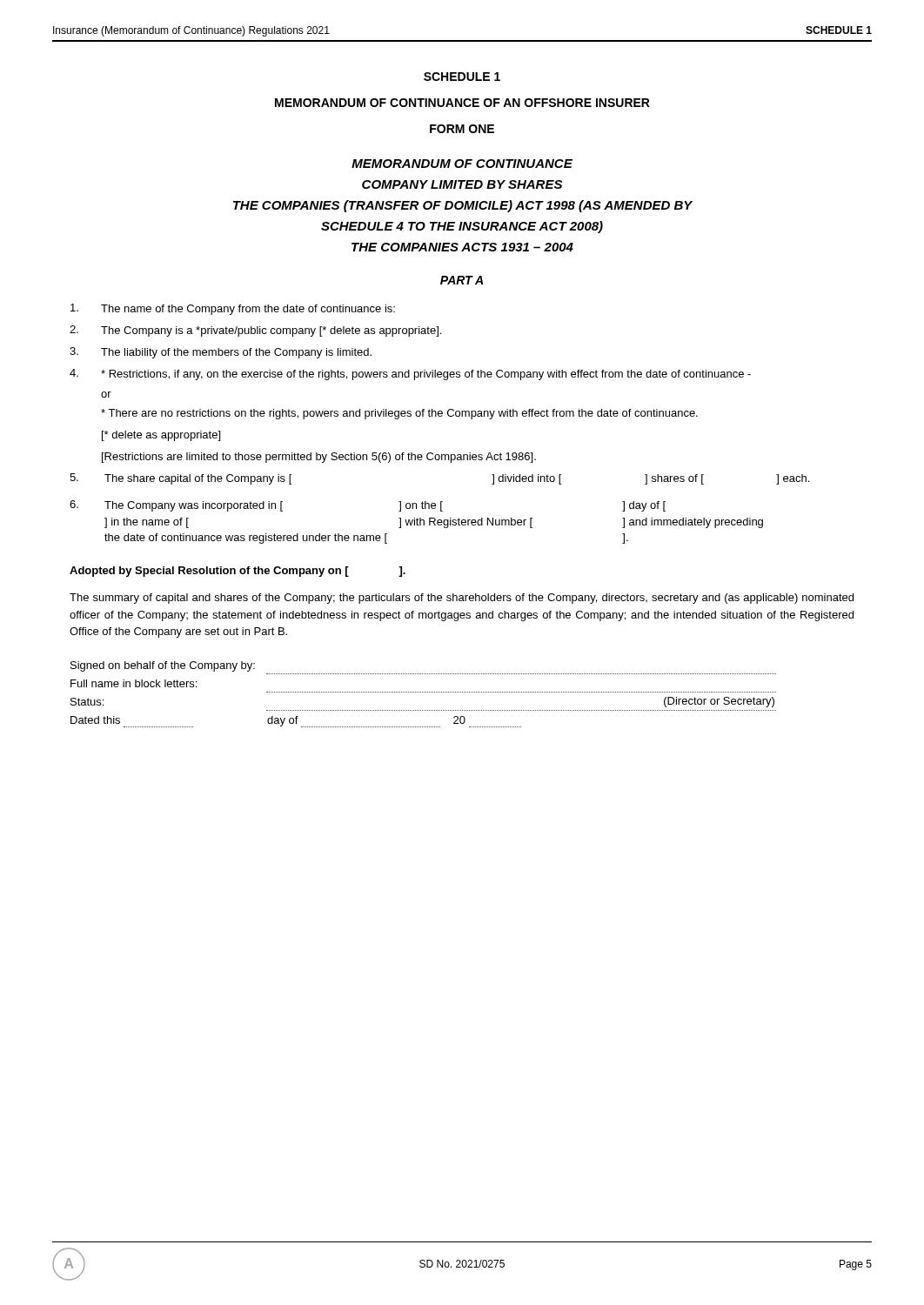Click on the text block that reads "[Restrictions are limited"
This screenshot has height=1305, width=924.
click(x=319, y=456)
